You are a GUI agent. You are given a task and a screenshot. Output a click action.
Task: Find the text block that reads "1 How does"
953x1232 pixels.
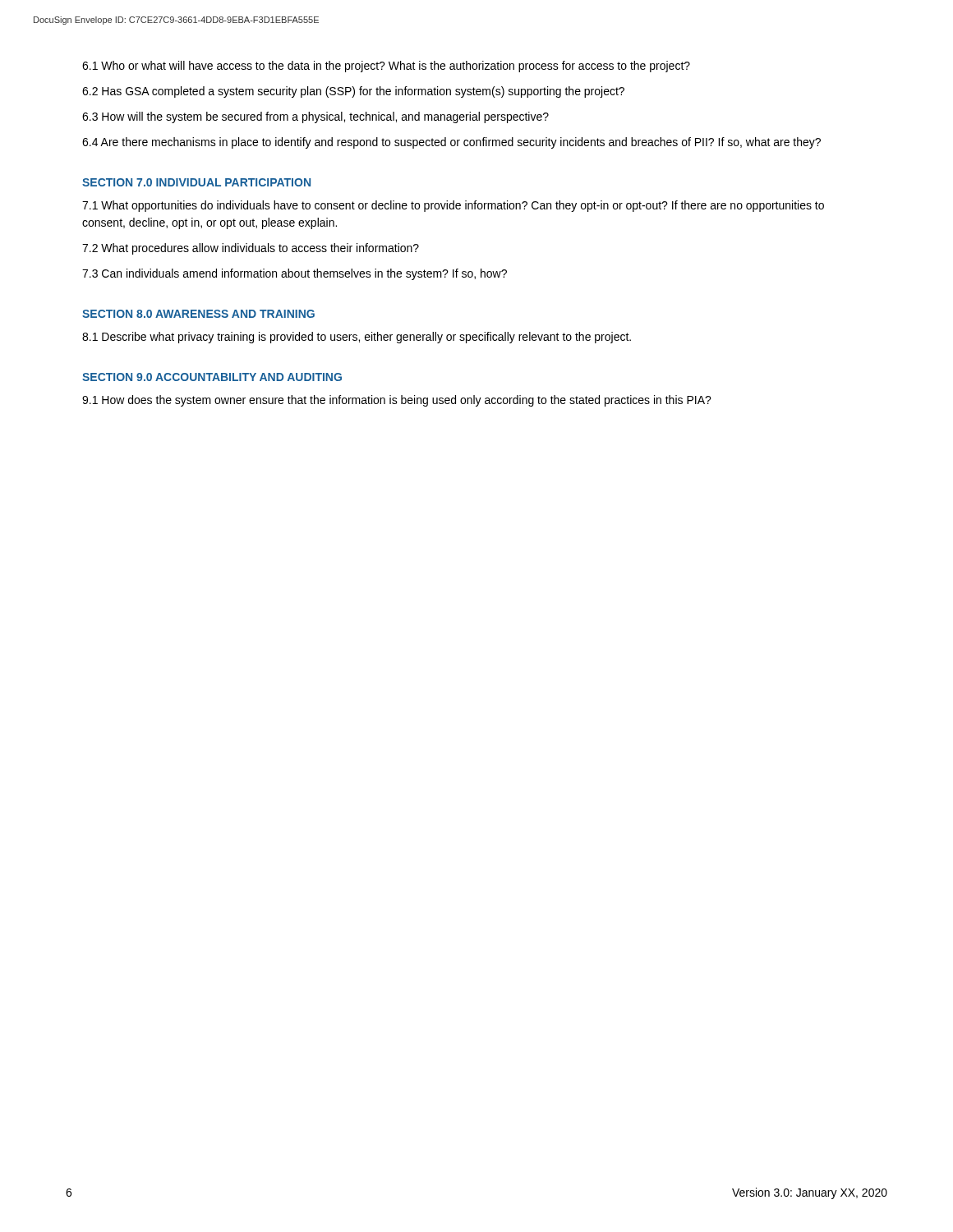coord(397,400)
